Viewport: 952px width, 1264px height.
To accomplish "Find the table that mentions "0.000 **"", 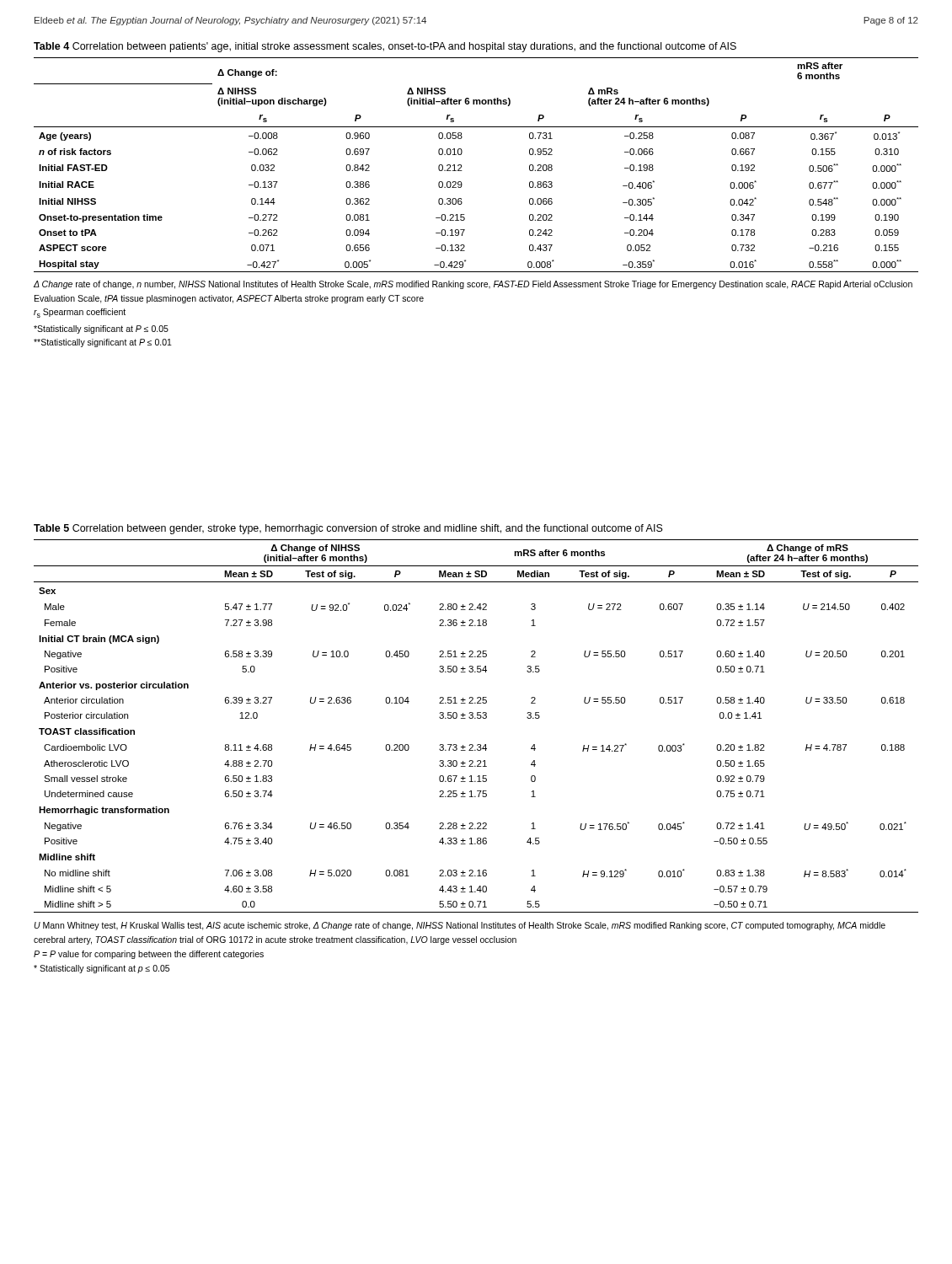I will pyautogui.click(x=476, y=165).
